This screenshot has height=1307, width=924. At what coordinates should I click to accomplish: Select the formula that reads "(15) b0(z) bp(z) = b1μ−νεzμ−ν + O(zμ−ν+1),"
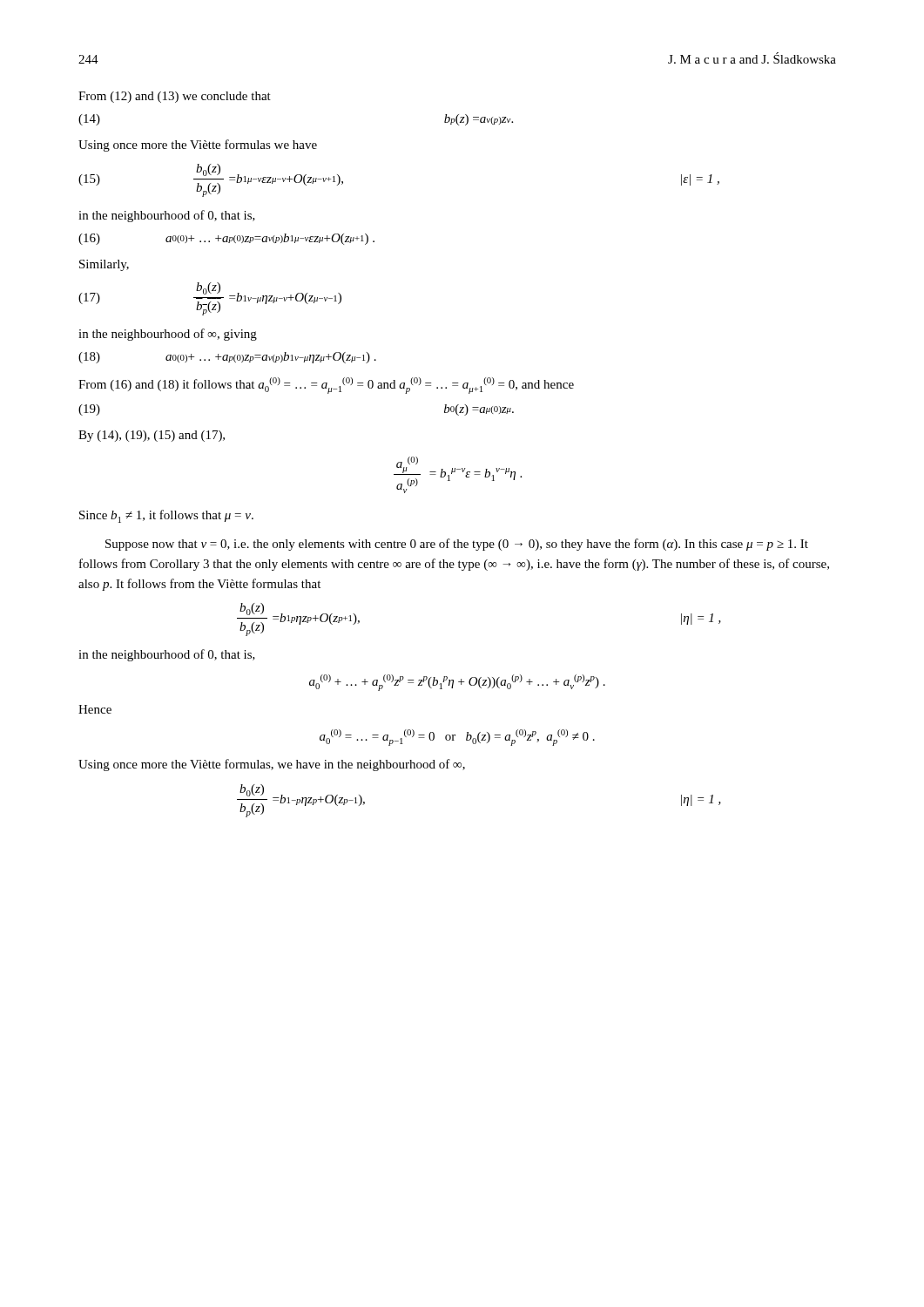click(x=209, y=179)
